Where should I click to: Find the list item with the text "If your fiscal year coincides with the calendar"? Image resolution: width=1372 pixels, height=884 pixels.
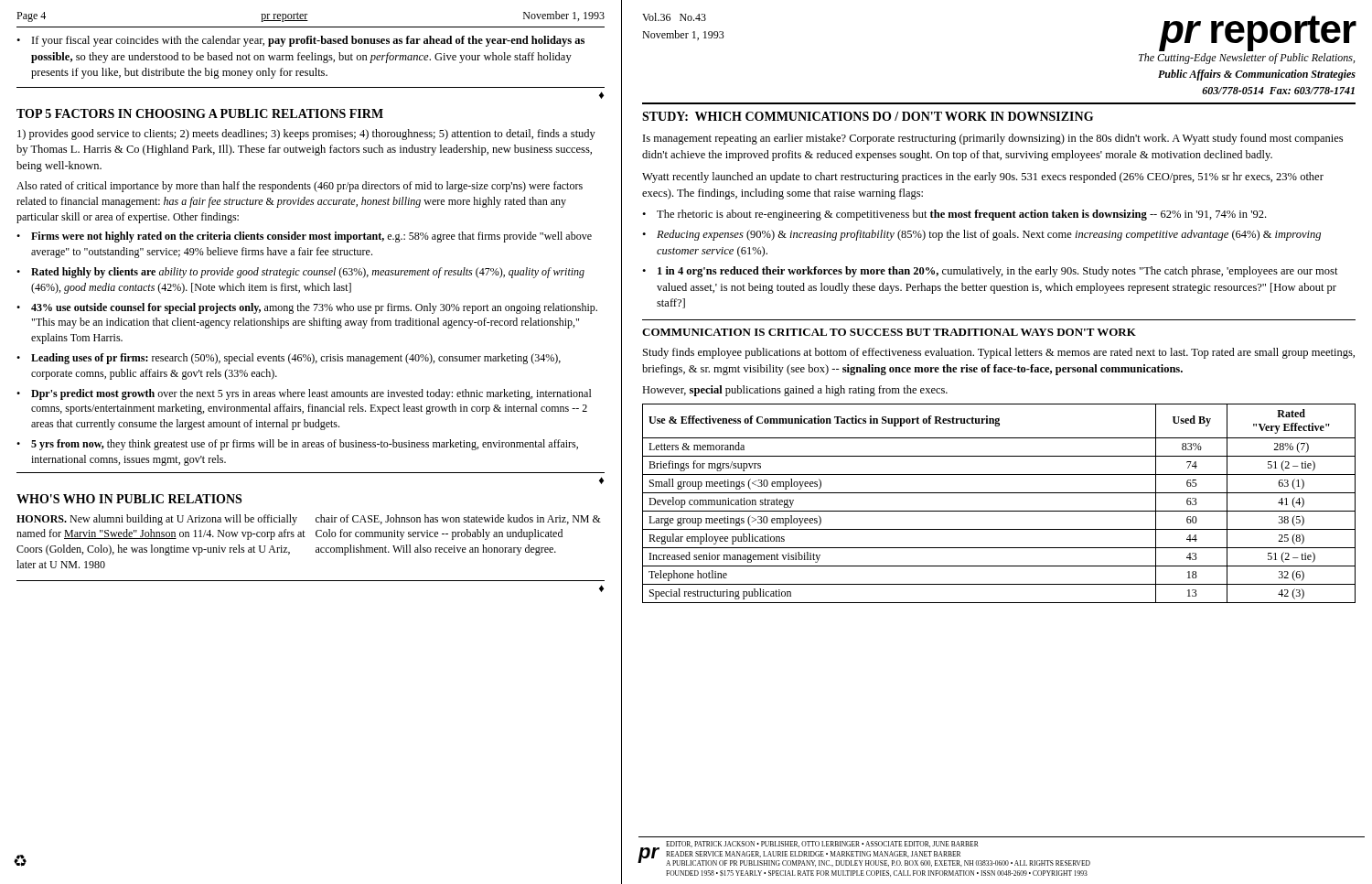[308, 56]
